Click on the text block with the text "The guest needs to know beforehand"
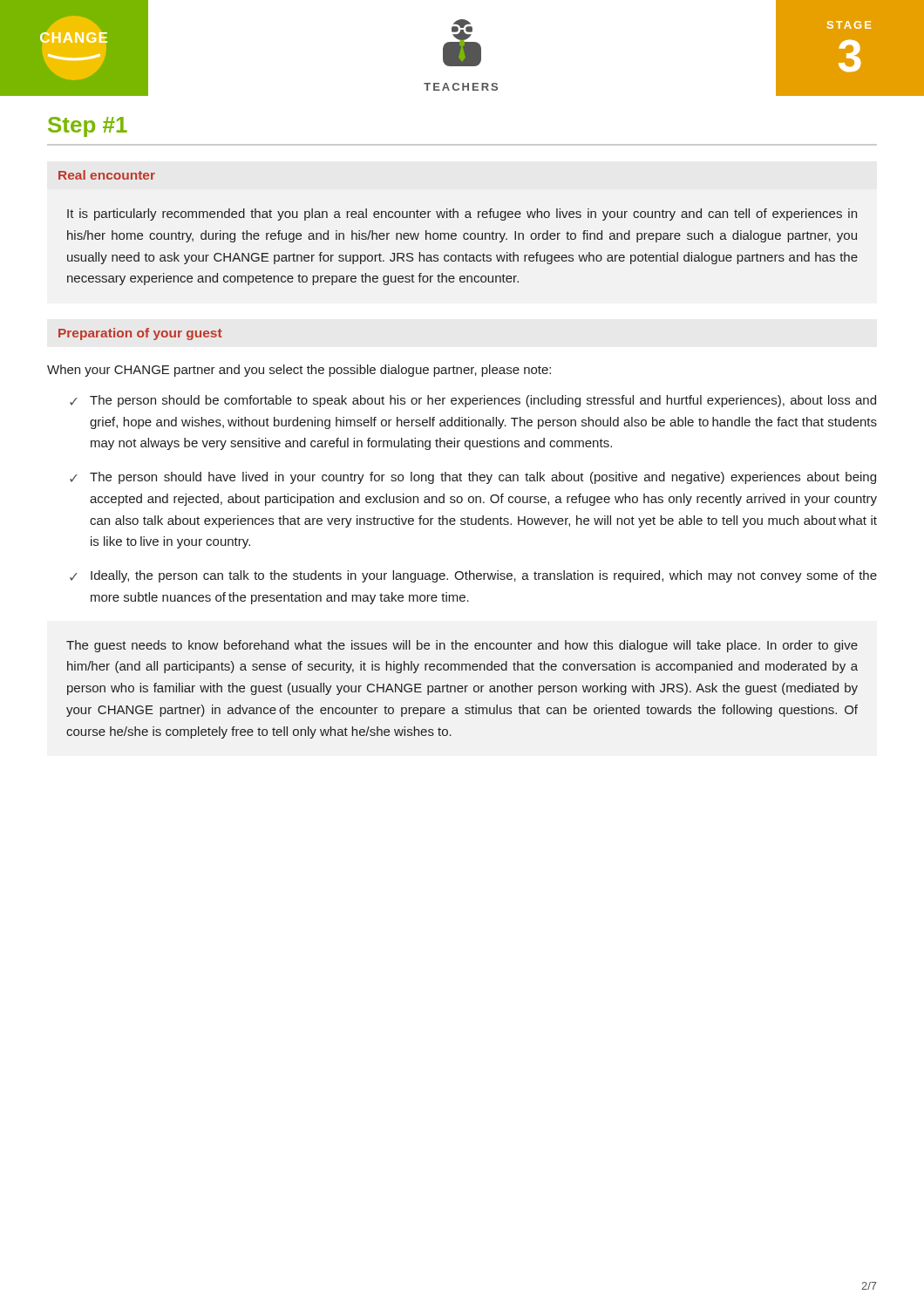This screenshot has width=924, height=1308. [x=462, y=688]
